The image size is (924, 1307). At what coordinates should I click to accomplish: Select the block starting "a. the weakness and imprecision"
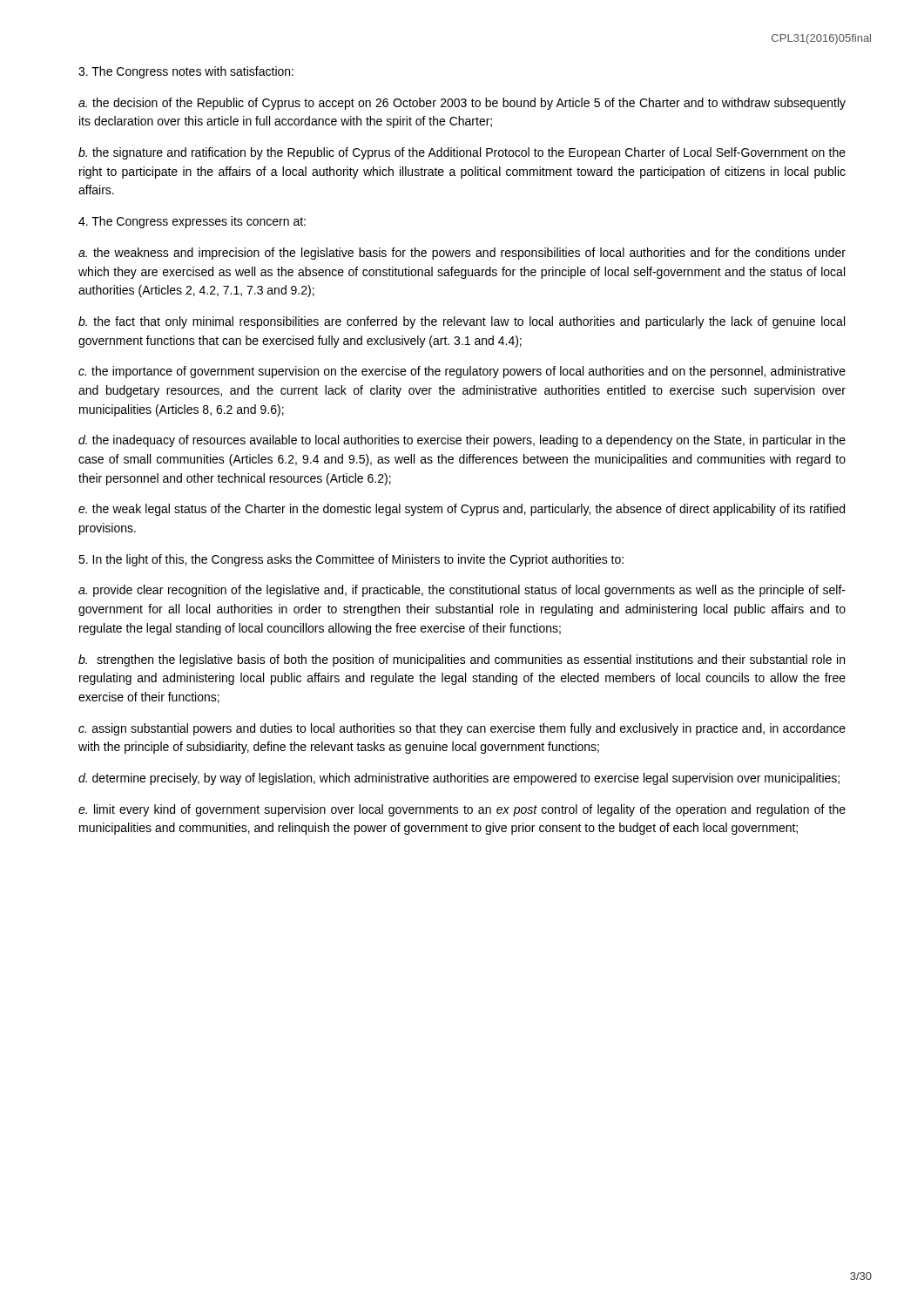point(462,271)
